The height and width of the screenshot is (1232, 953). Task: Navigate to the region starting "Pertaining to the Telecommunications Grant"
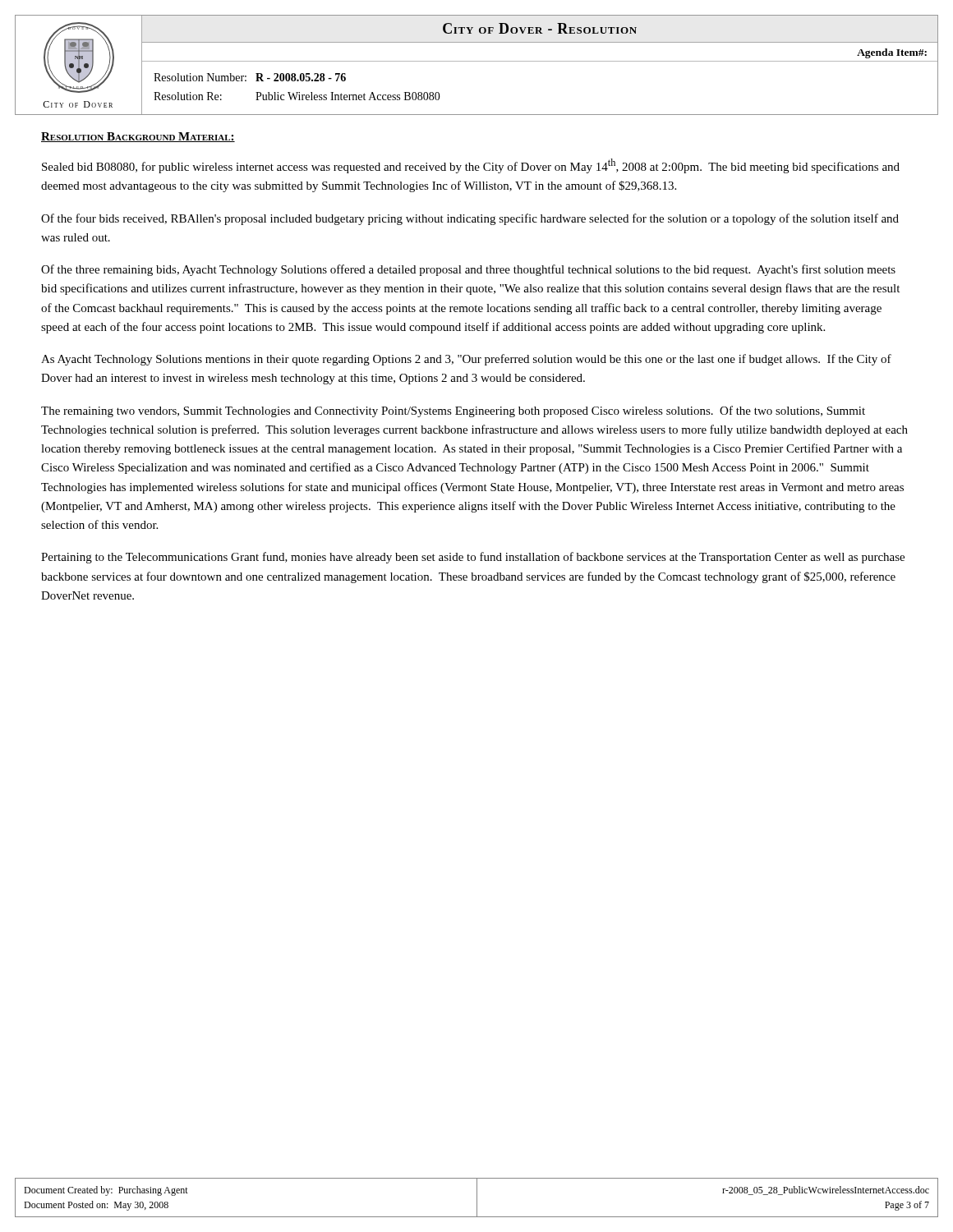pos(473,576)
